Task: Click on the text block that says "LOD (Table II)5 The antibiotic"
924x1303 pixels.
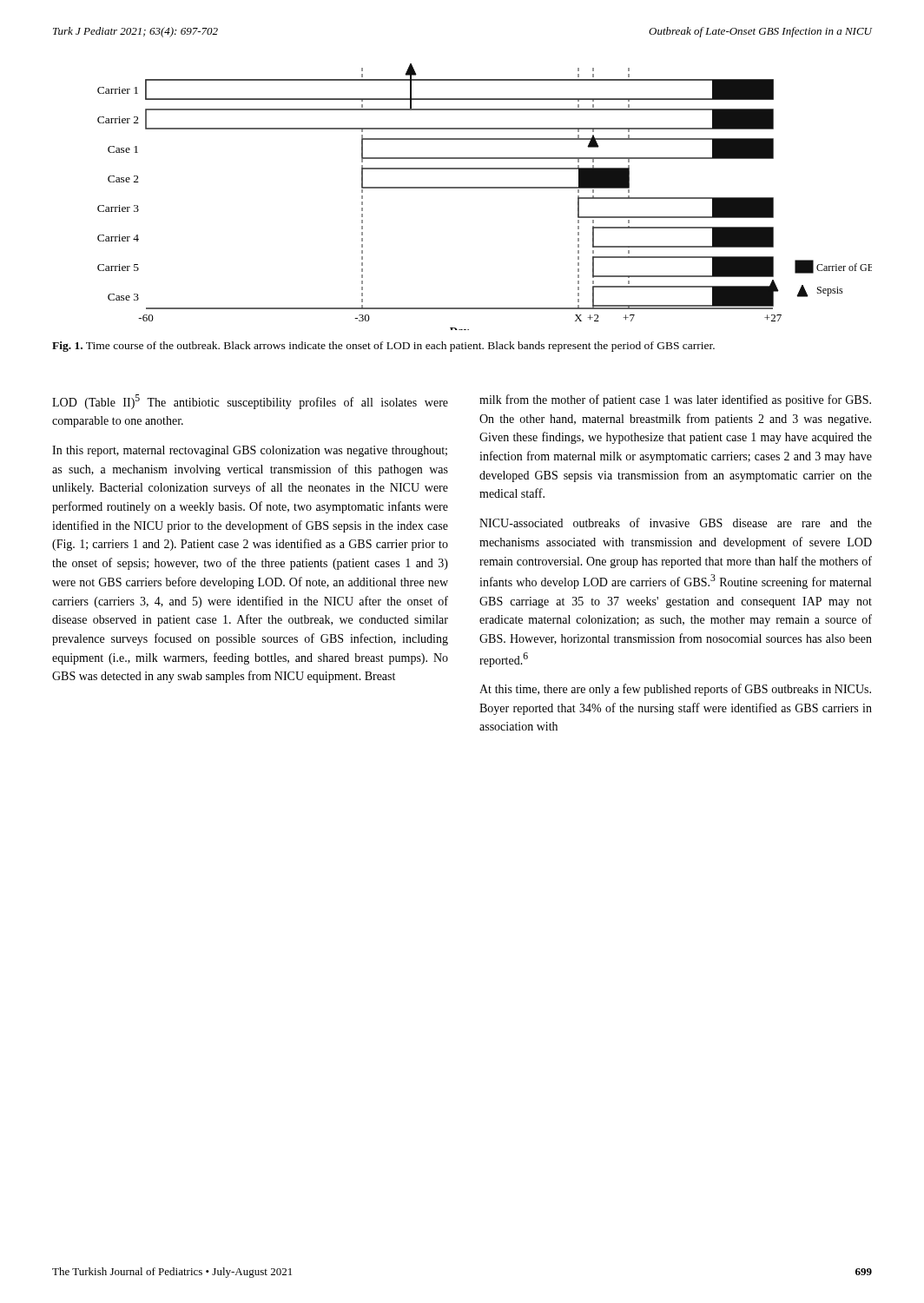Action: point(250,539)
